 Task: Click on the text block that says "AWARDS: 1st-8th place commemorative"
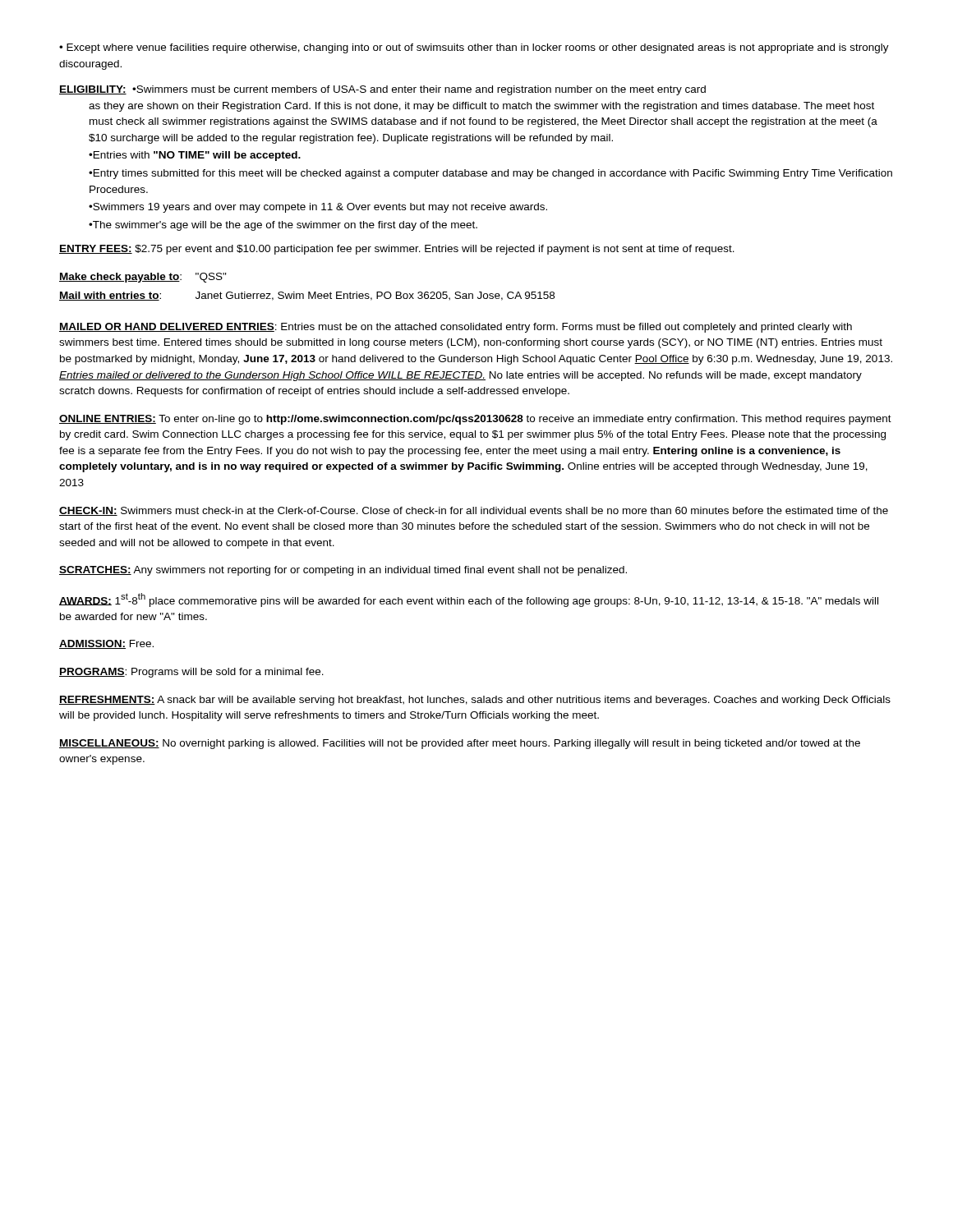(x=469, y=607)
